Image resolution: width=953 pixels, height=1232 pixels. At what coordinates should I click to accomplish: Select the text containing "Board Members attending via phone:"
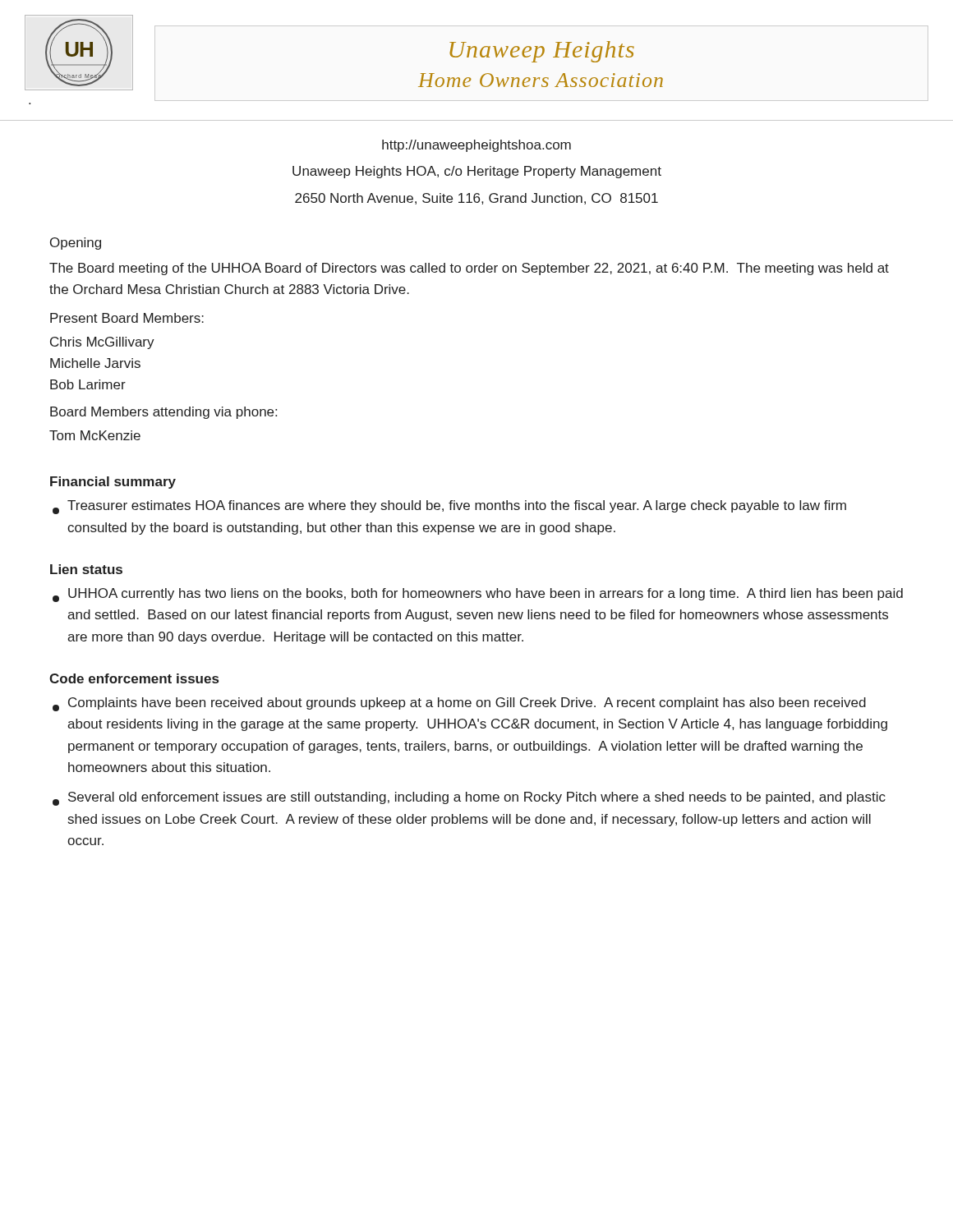pos(164,412)
